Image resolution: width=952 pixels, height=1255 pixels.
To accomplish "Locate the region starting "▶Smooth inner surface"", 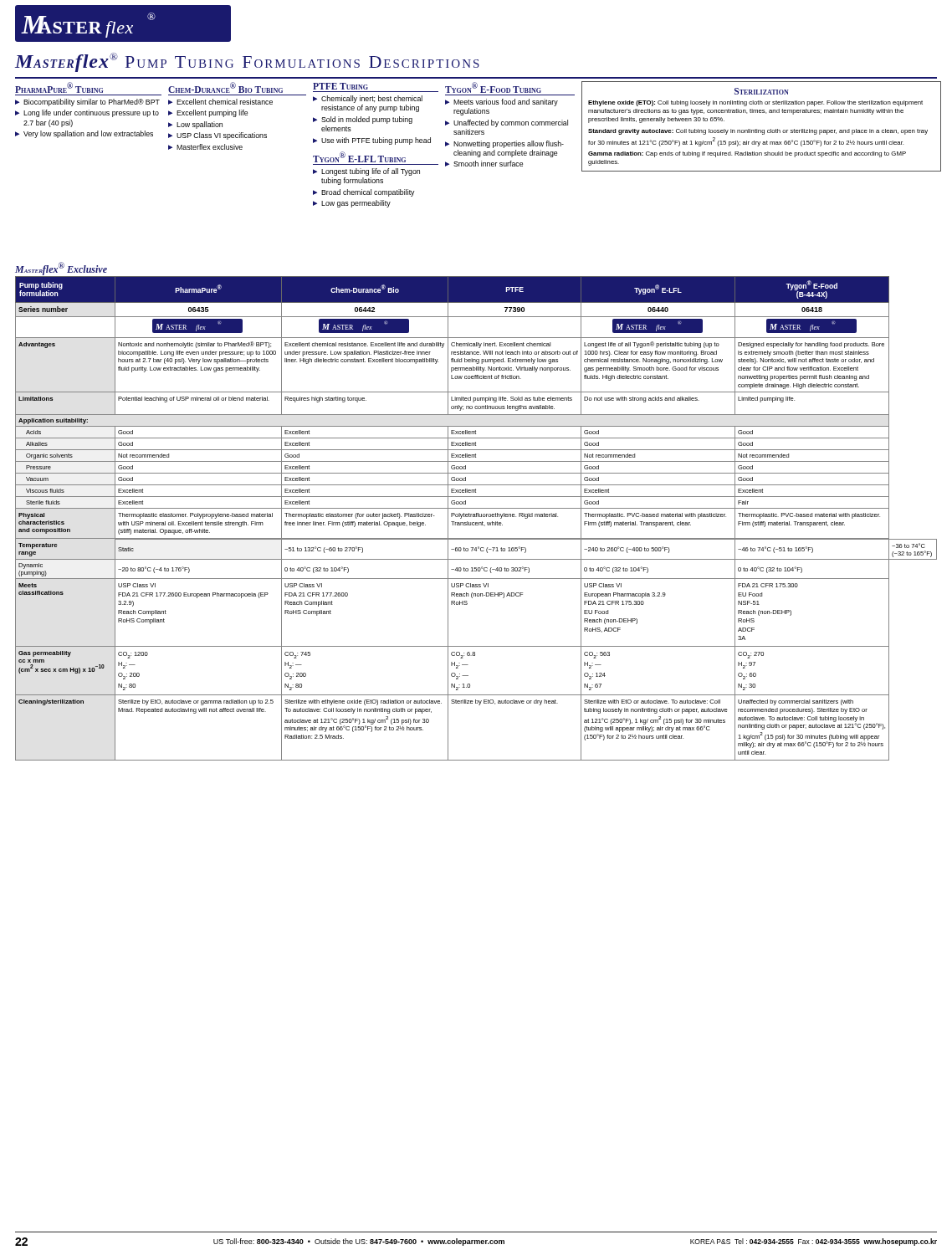I will (484, 164).
